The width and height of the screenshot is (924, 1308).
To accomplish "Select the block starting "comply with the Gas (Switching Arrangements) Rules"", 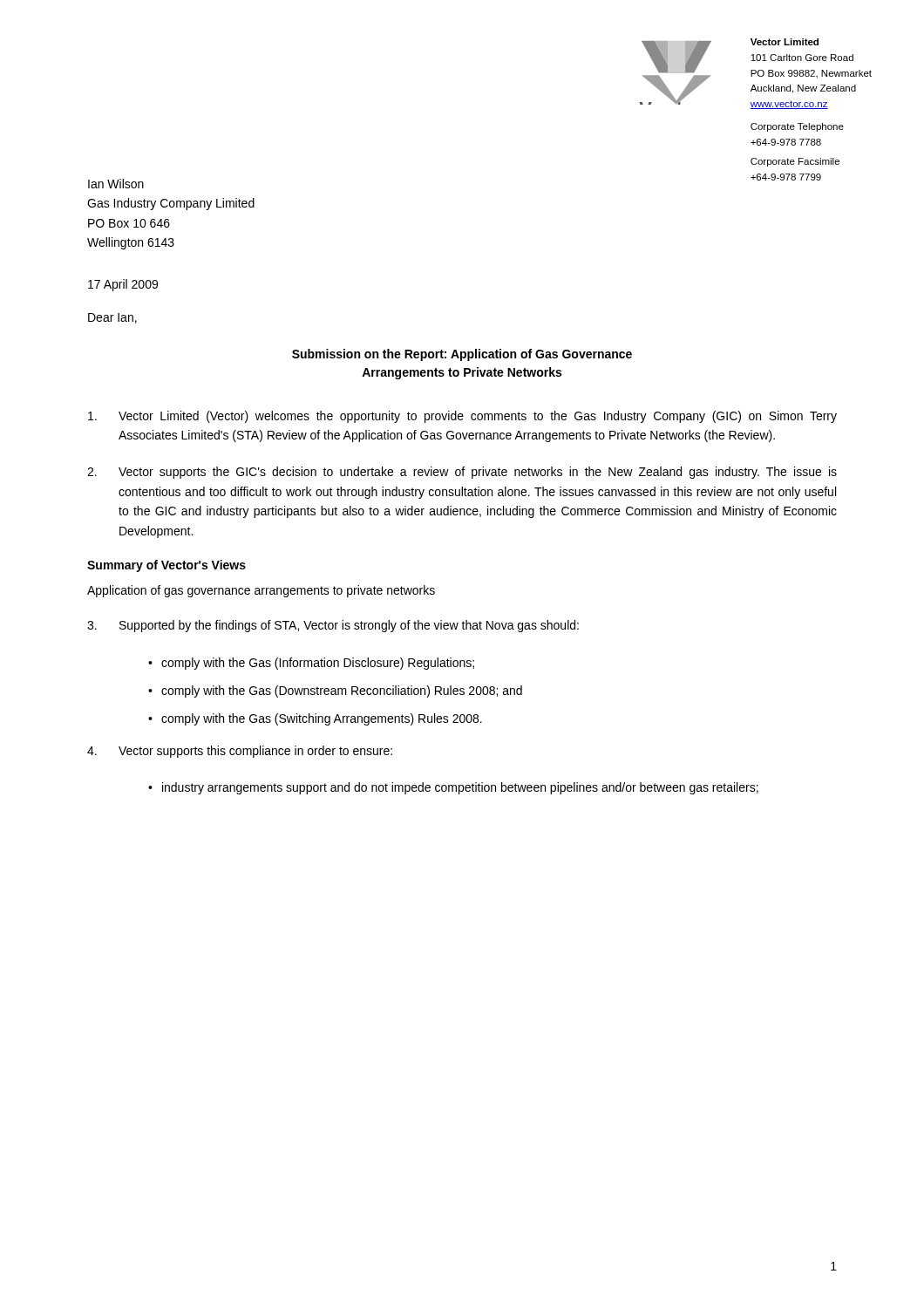I will click(x=322, y=719).
